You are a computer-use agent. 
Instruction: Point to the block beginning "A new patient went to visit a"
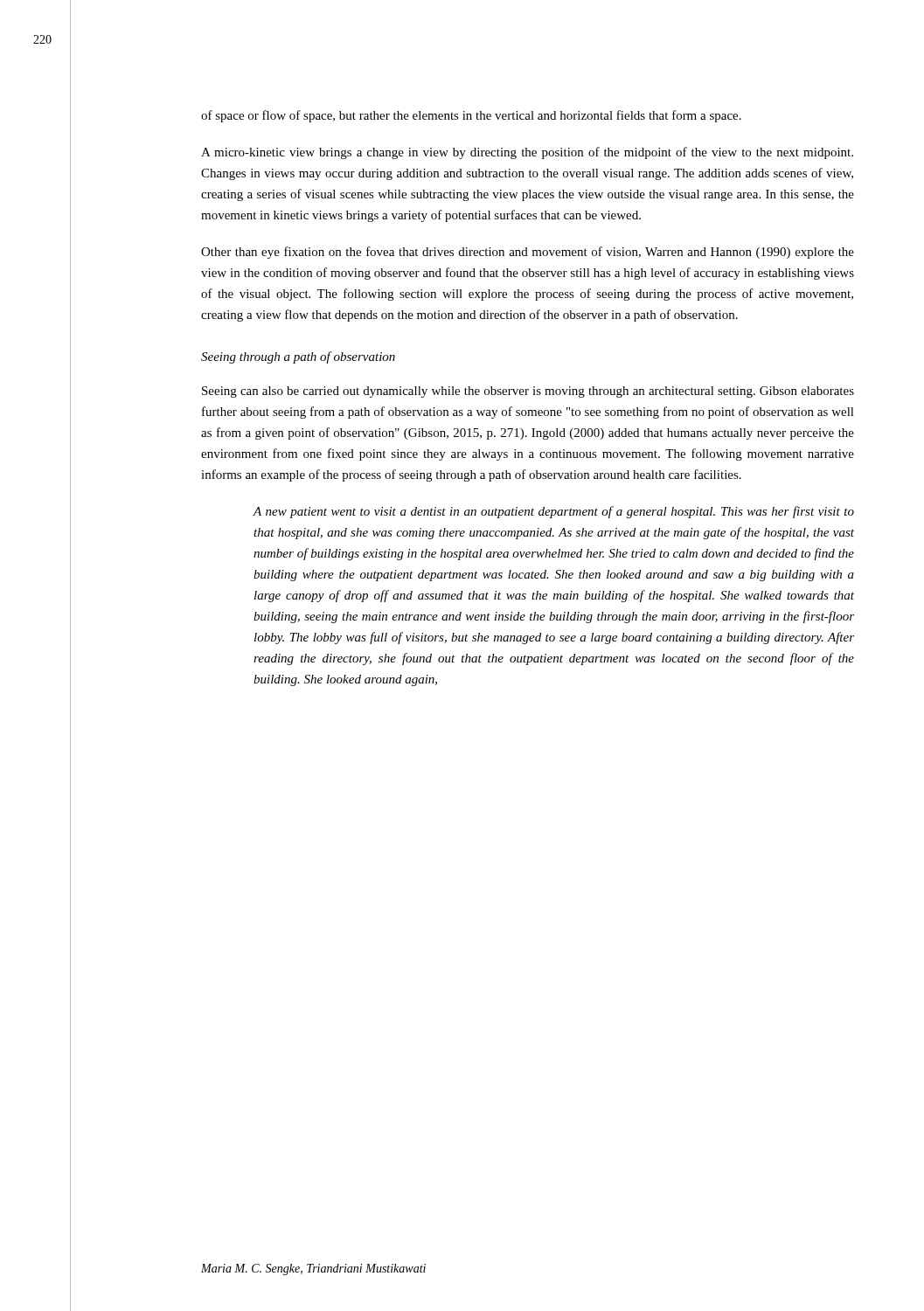pyautogui.click(x=554, y=595)
